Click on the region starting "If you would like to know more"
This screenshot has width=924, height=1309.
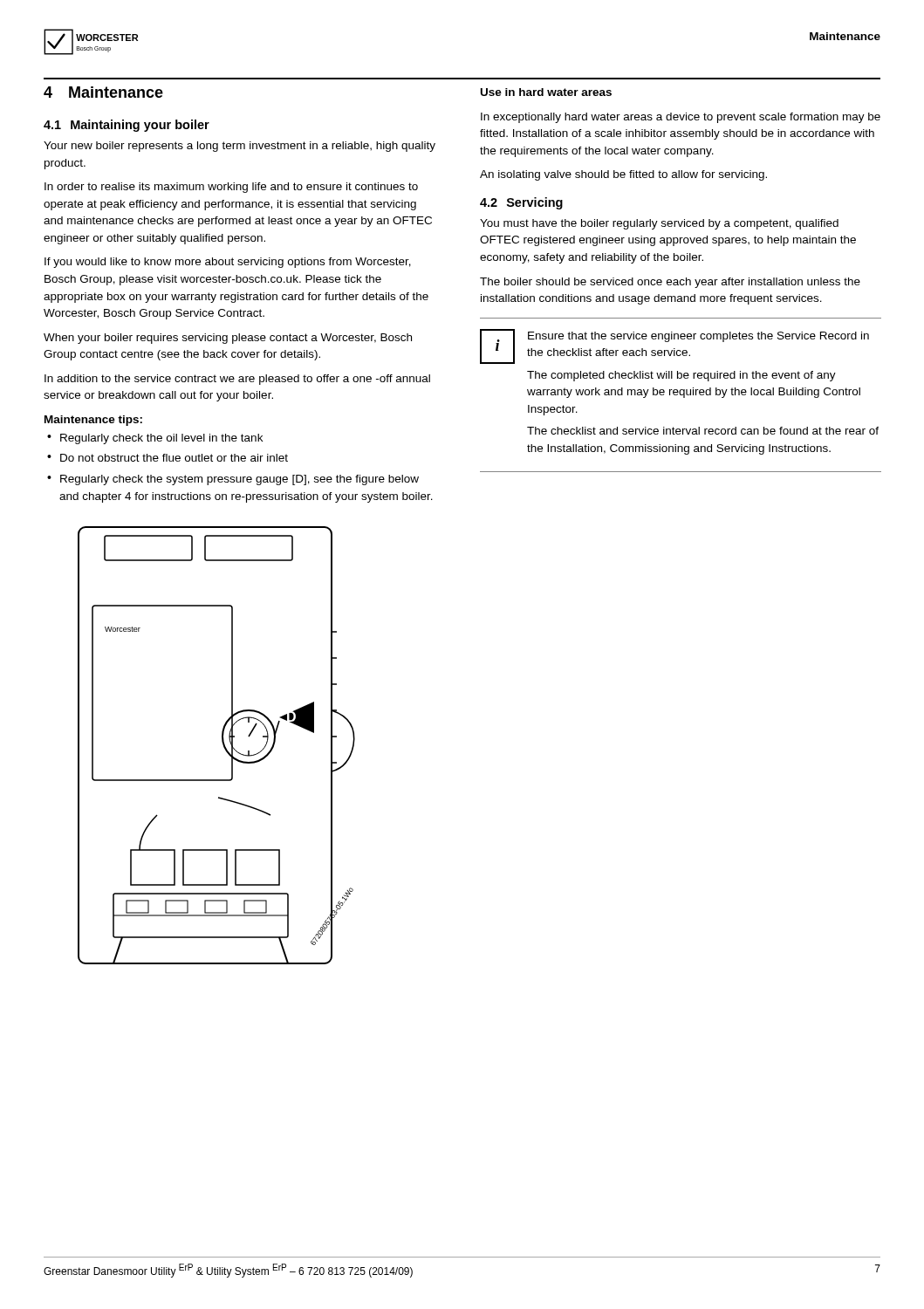tap(240, 288)
